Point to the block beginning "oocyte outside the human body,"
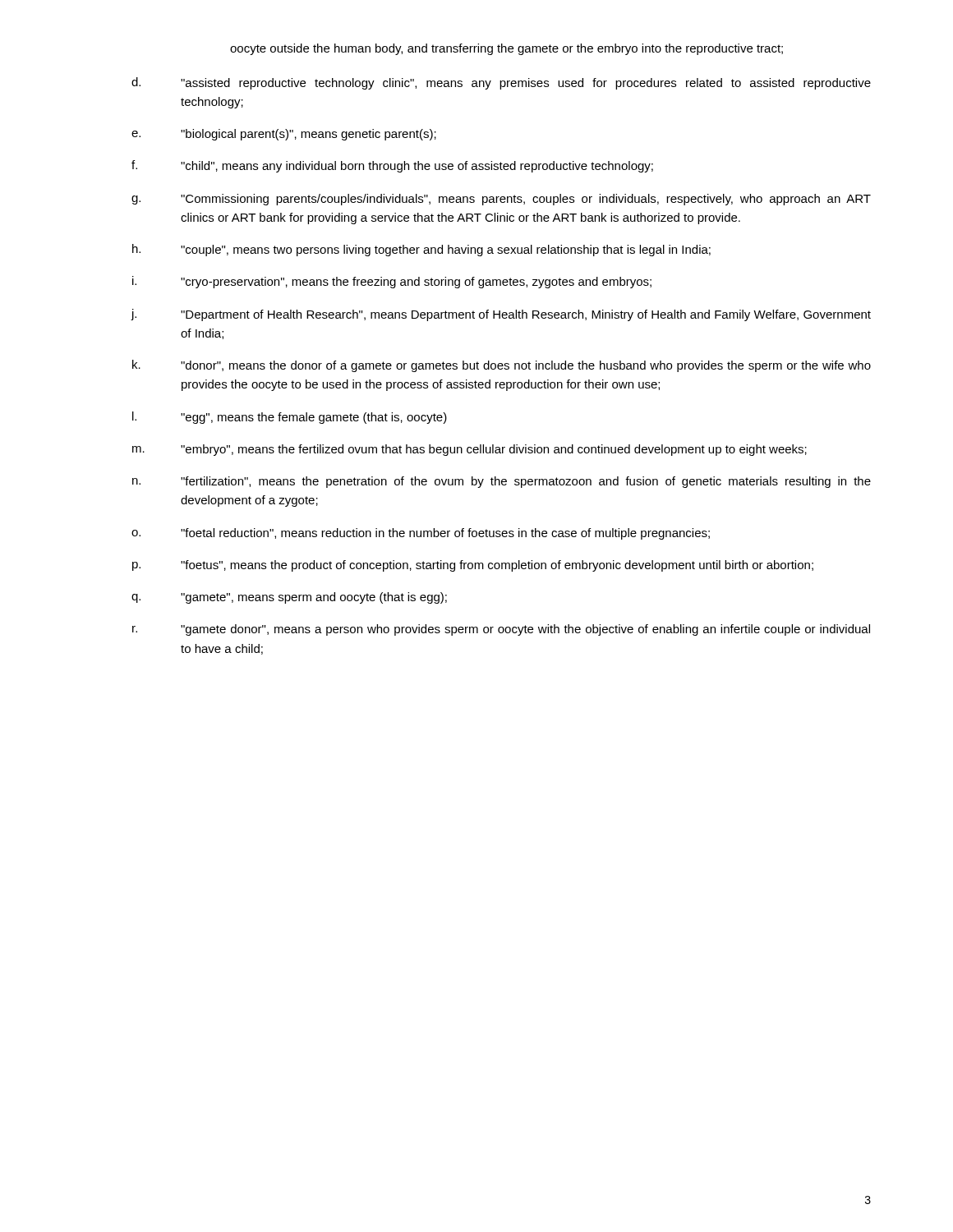This screenshot has width=953, height=1232. click(x=507, y=48)
